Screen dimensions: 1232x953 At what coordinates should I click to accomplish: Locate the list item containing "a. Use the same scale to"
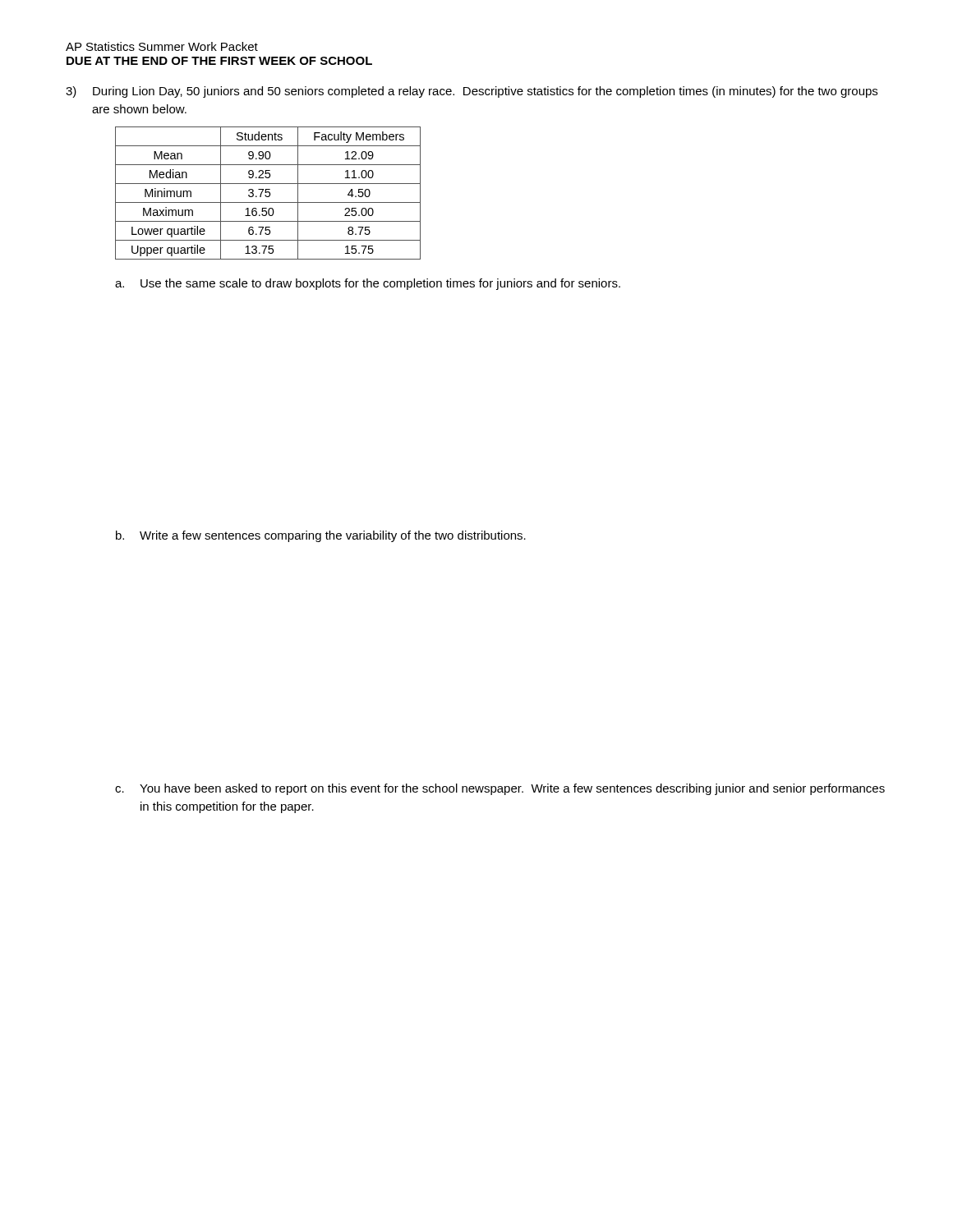[368, 283]
